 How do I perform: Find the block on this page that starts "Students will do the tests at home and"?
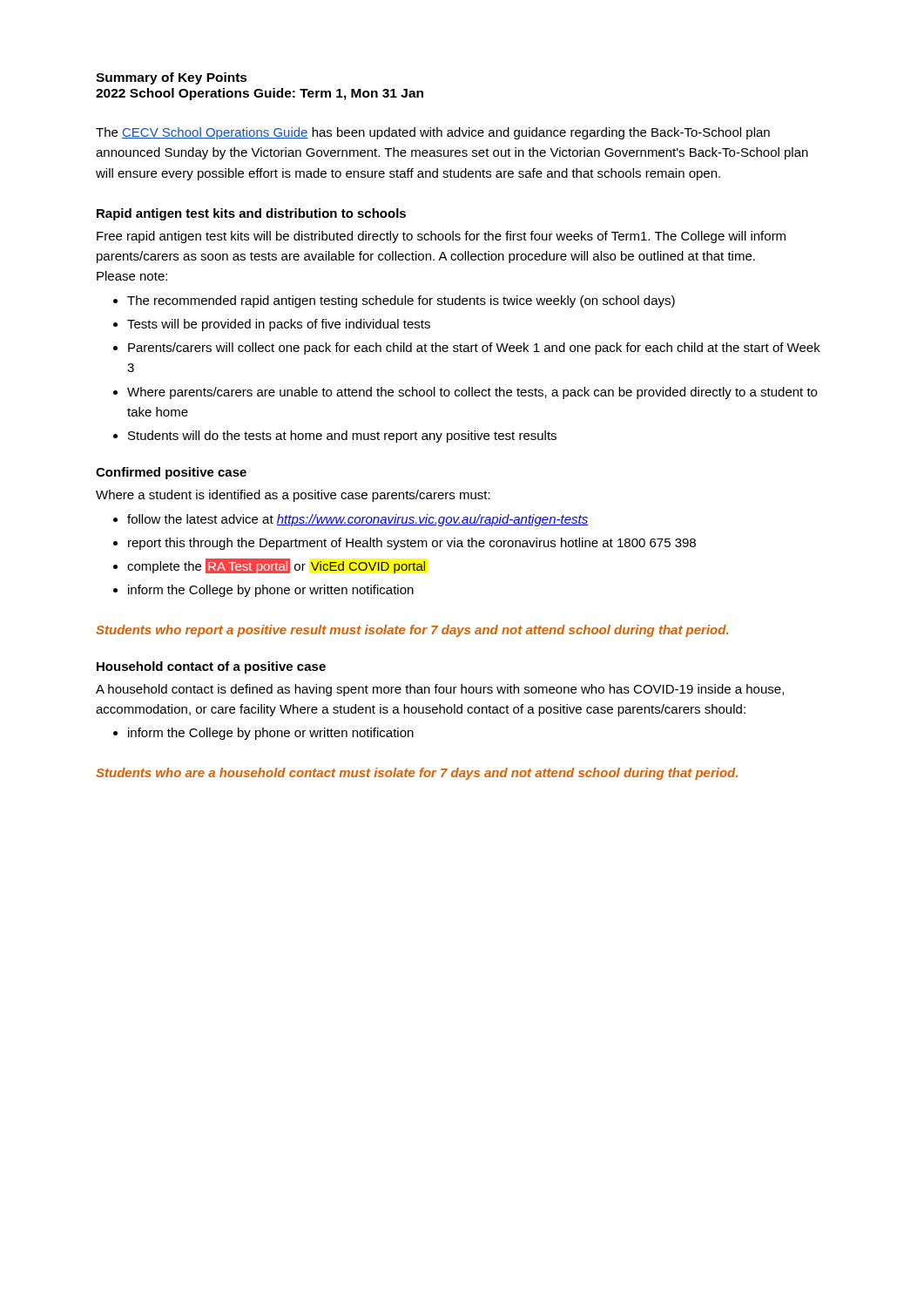pos(342,435)
